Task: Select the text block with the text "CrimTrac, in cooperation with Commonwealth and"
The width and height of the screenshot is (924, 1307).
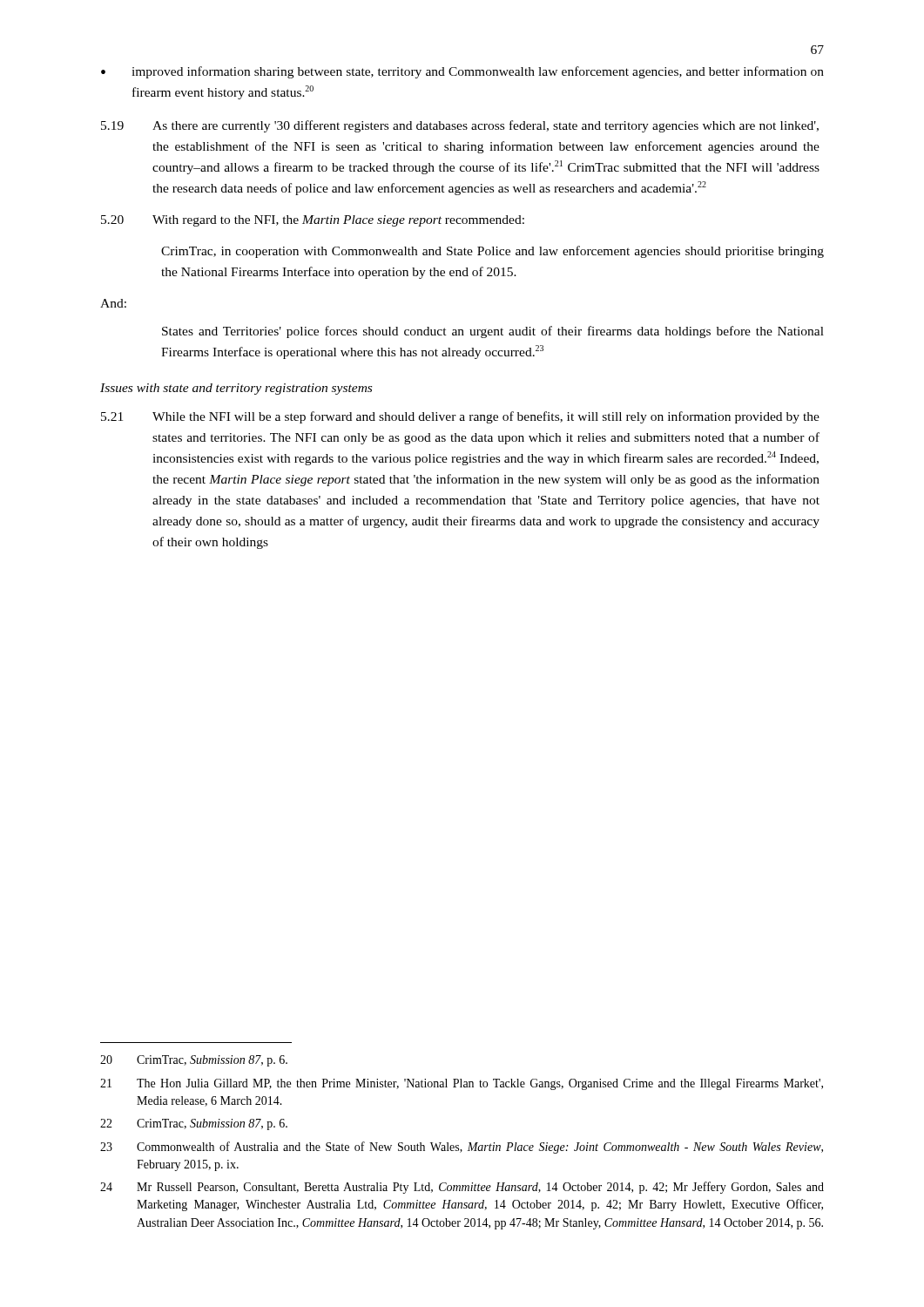Action: coord(492,261)
